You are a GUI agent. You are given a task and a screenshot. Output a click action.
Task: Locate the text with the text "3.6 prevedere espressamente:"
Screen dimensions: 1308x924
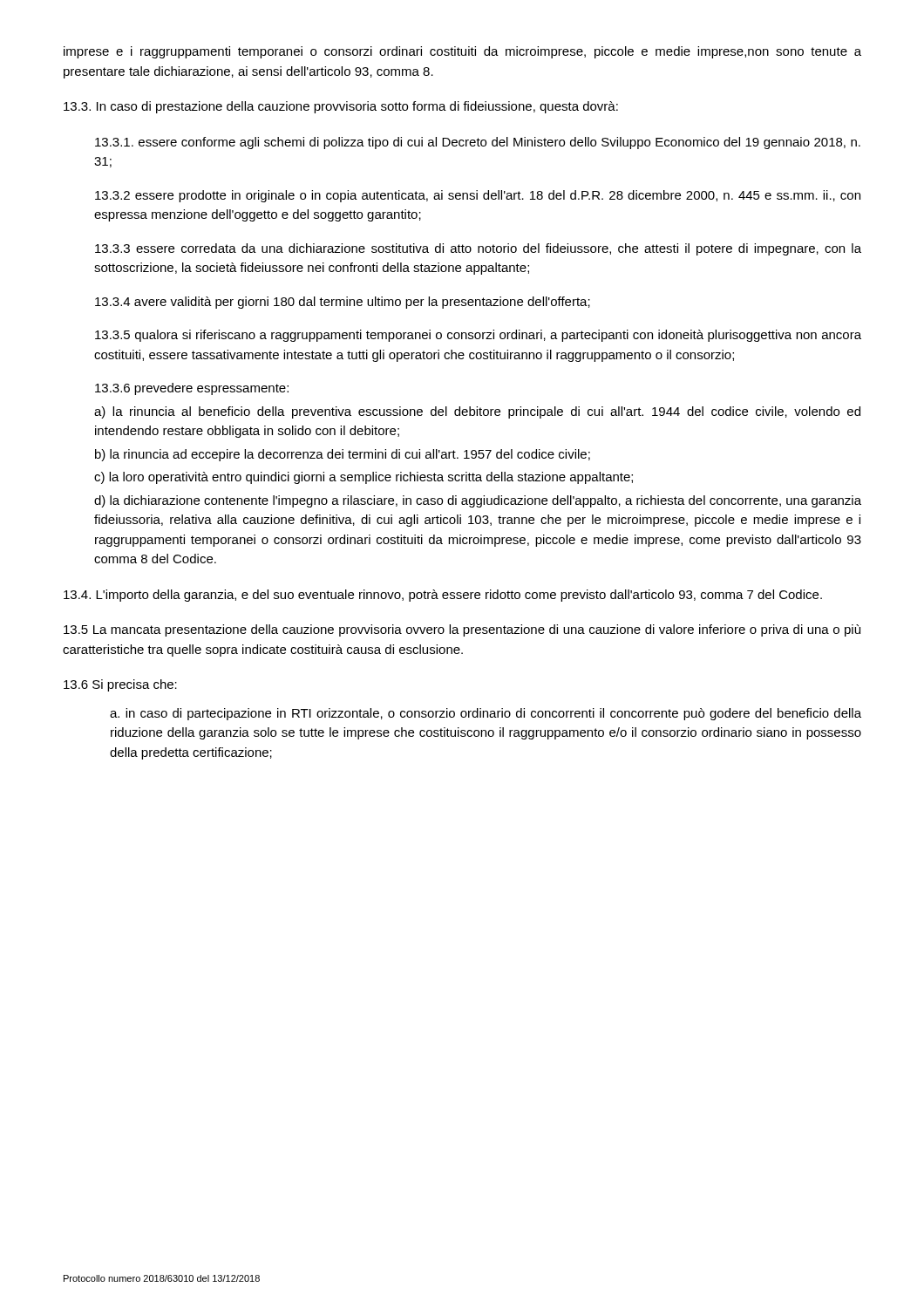click(x=192, y=388)
